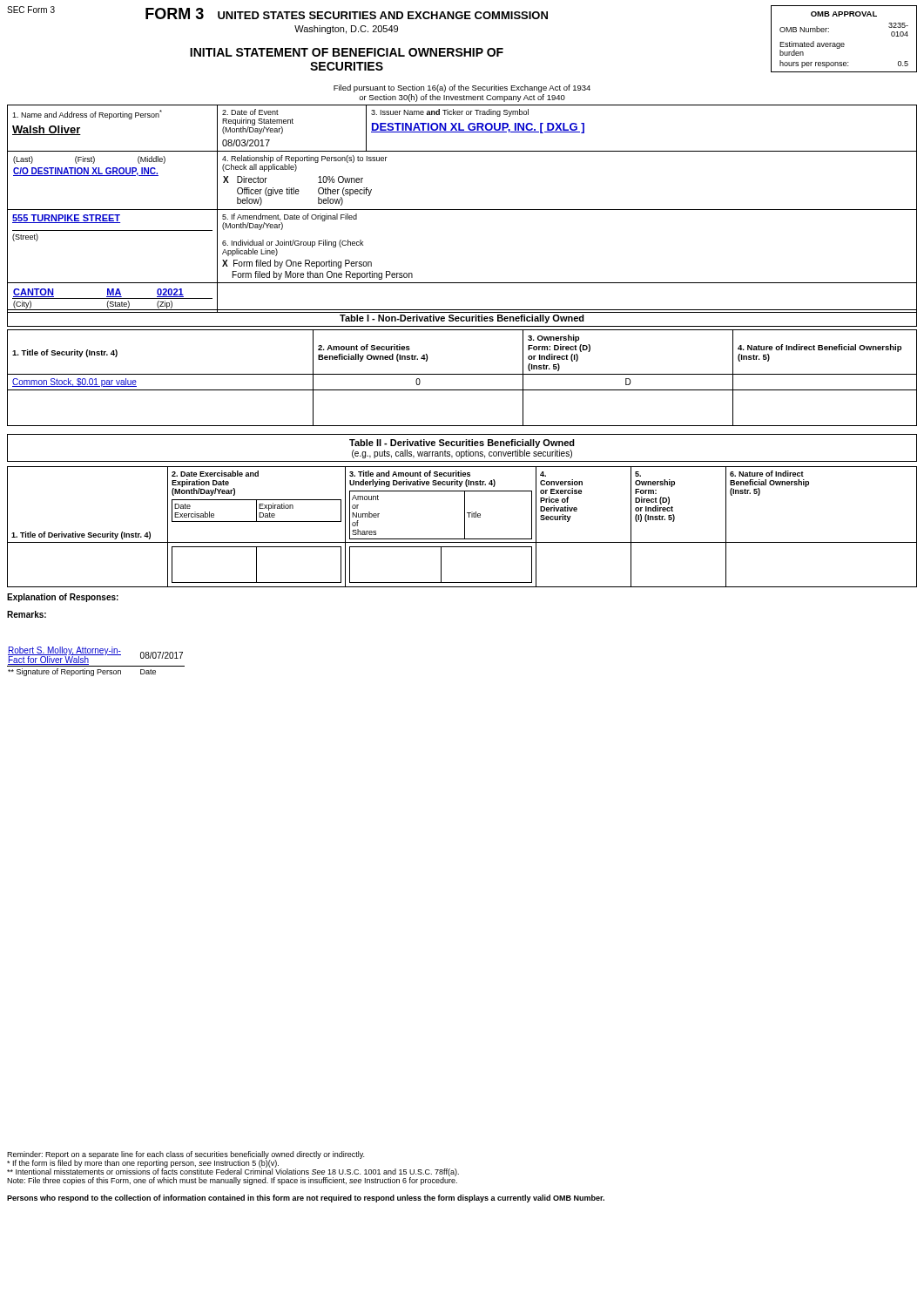Find the element starting "Robert S. Molloy, Attorney-in-Fact"
The image size is (924, 1307).
point(96,661)
